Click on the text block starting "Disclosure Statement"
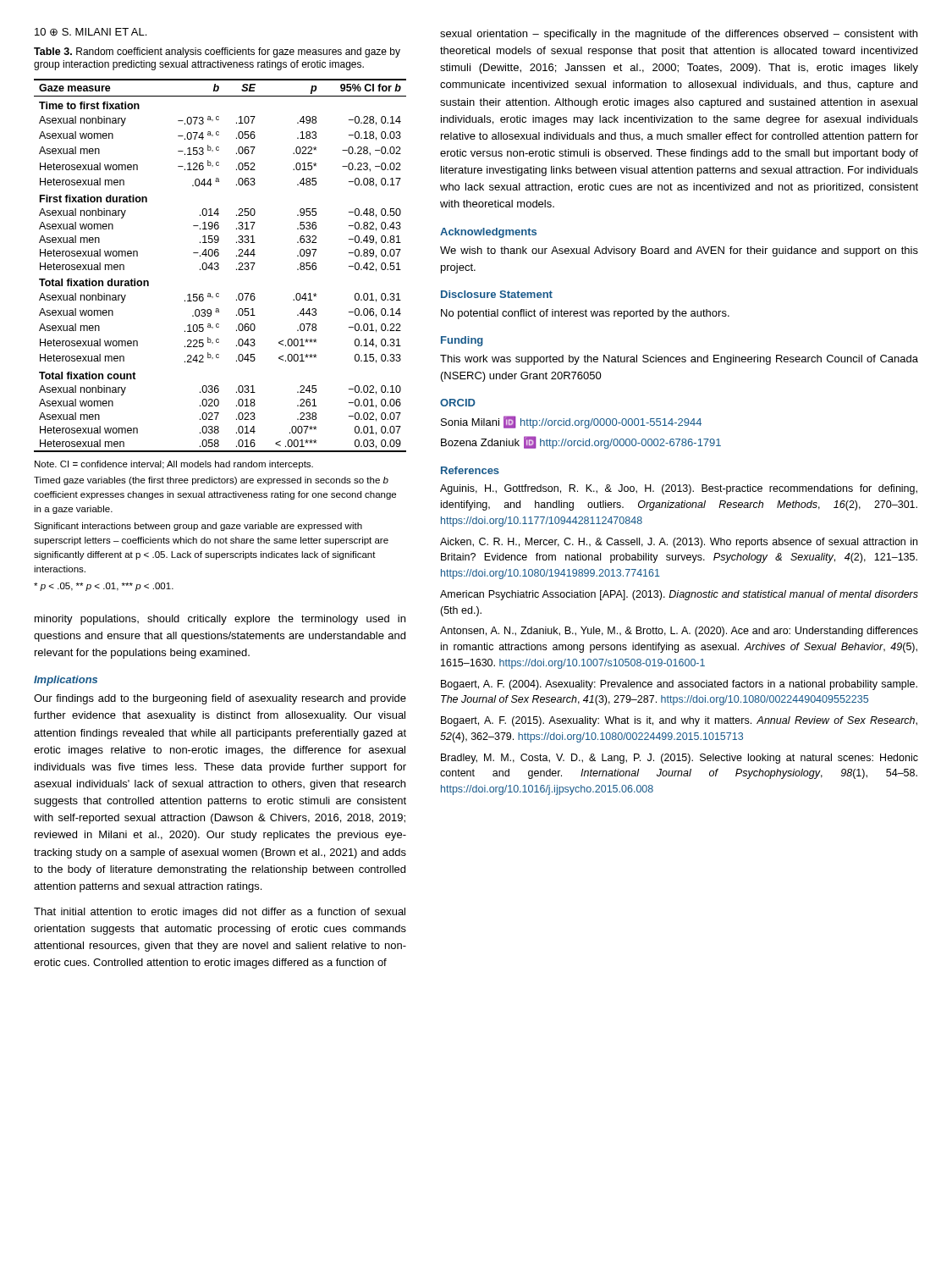Screen dimensions: 1270x952 point(496,294)
